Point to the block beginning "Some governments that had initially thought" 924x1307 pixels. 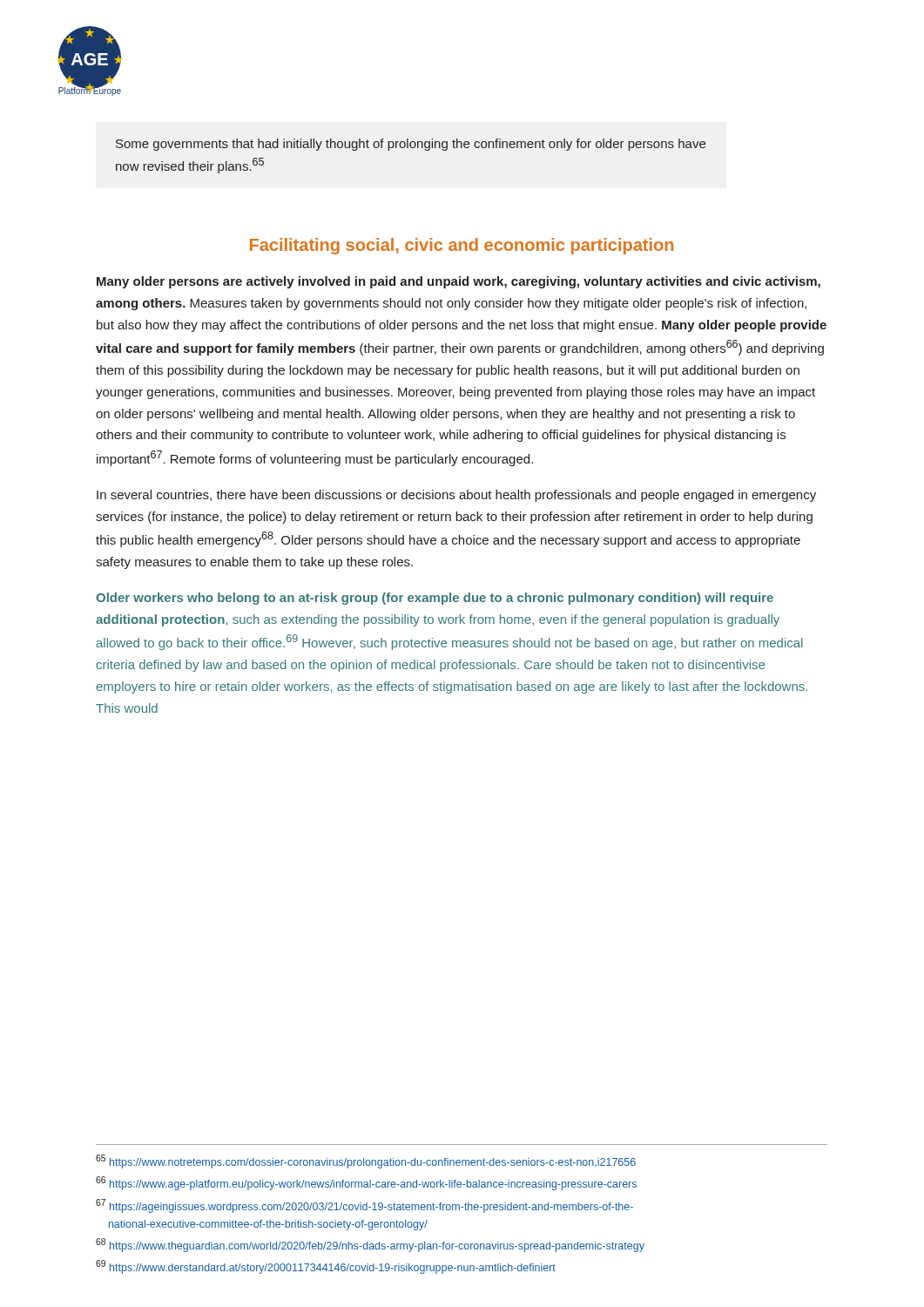[410, 154]
